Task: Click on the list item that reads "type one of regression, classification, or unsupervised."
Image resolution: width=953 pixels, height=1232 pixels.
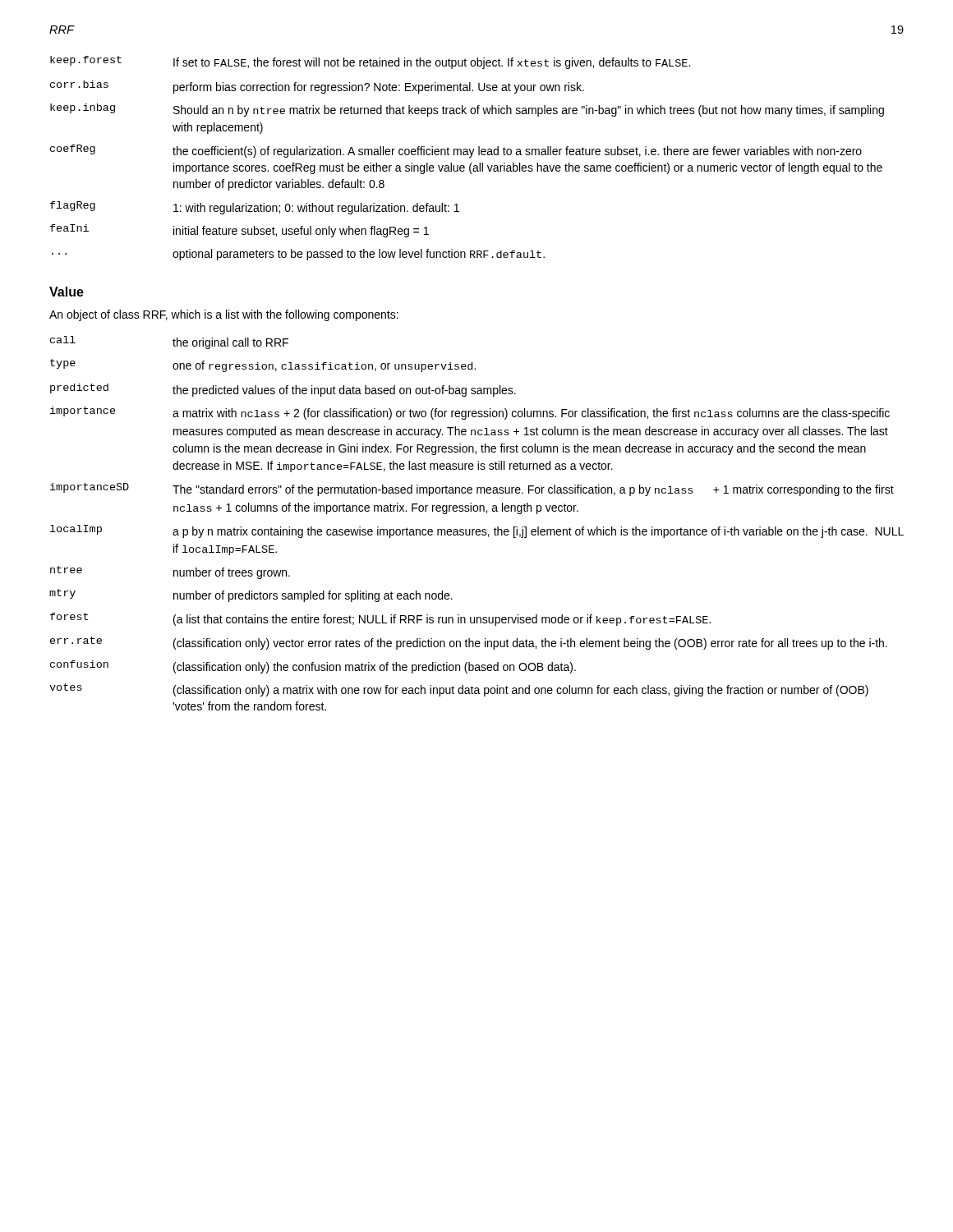Action: click(476, 366)
